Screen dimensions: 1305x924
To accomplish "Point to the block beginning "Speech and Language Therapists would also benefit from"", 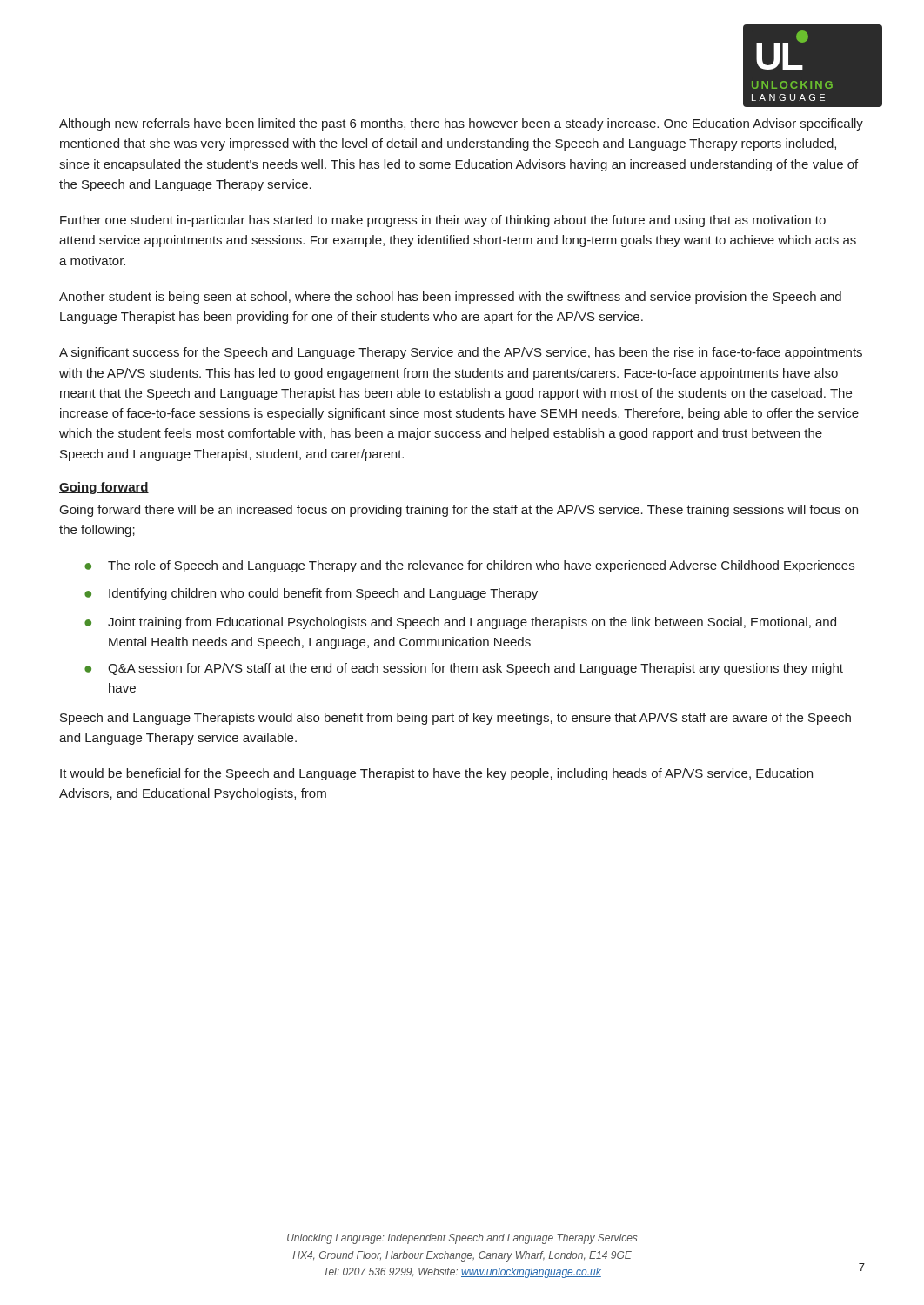I will pyautogui.click(x=455, y=727).
